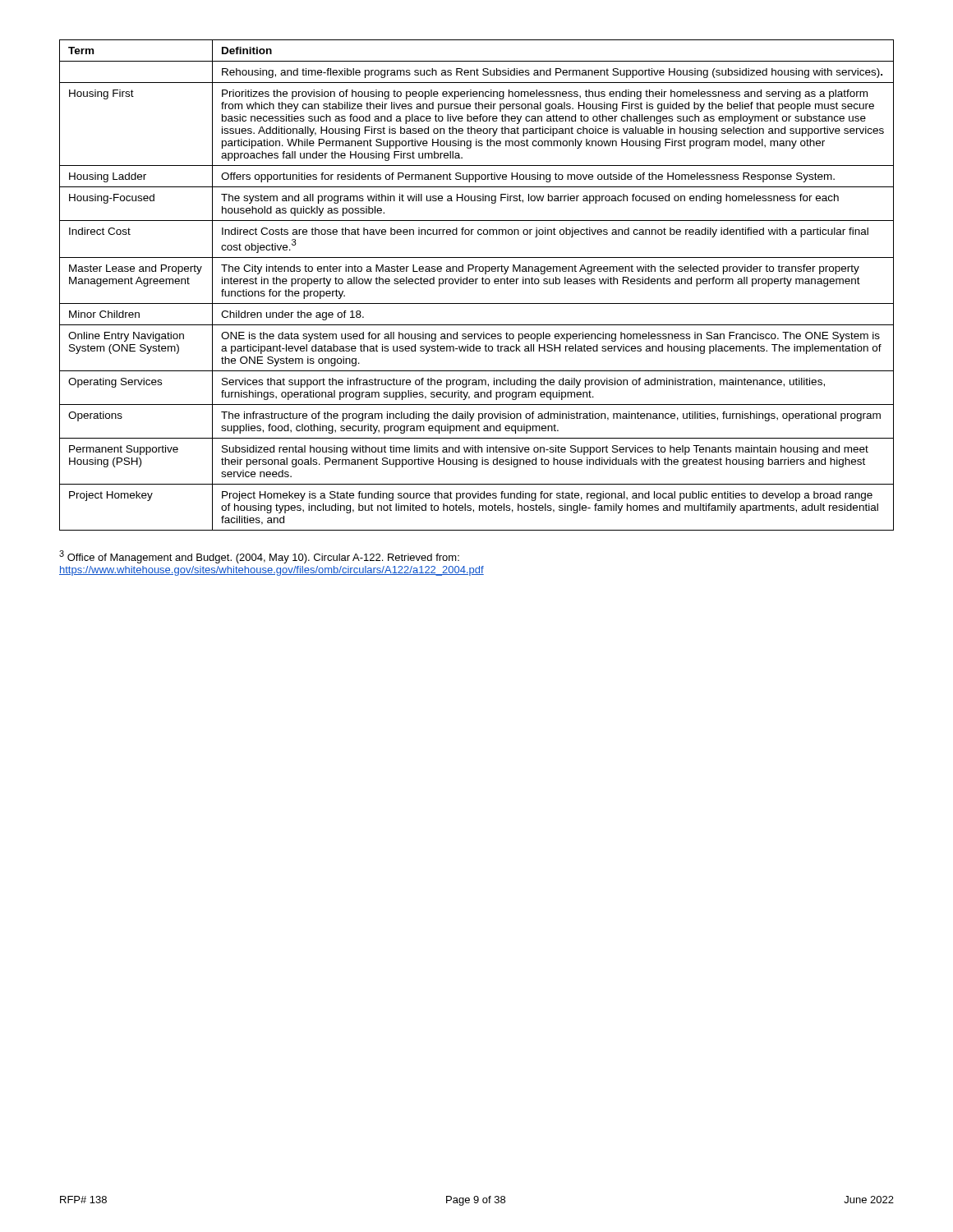Locate the block of text that opens with "3 Office of"
The image size is (953, 1232).
(271, 562)
